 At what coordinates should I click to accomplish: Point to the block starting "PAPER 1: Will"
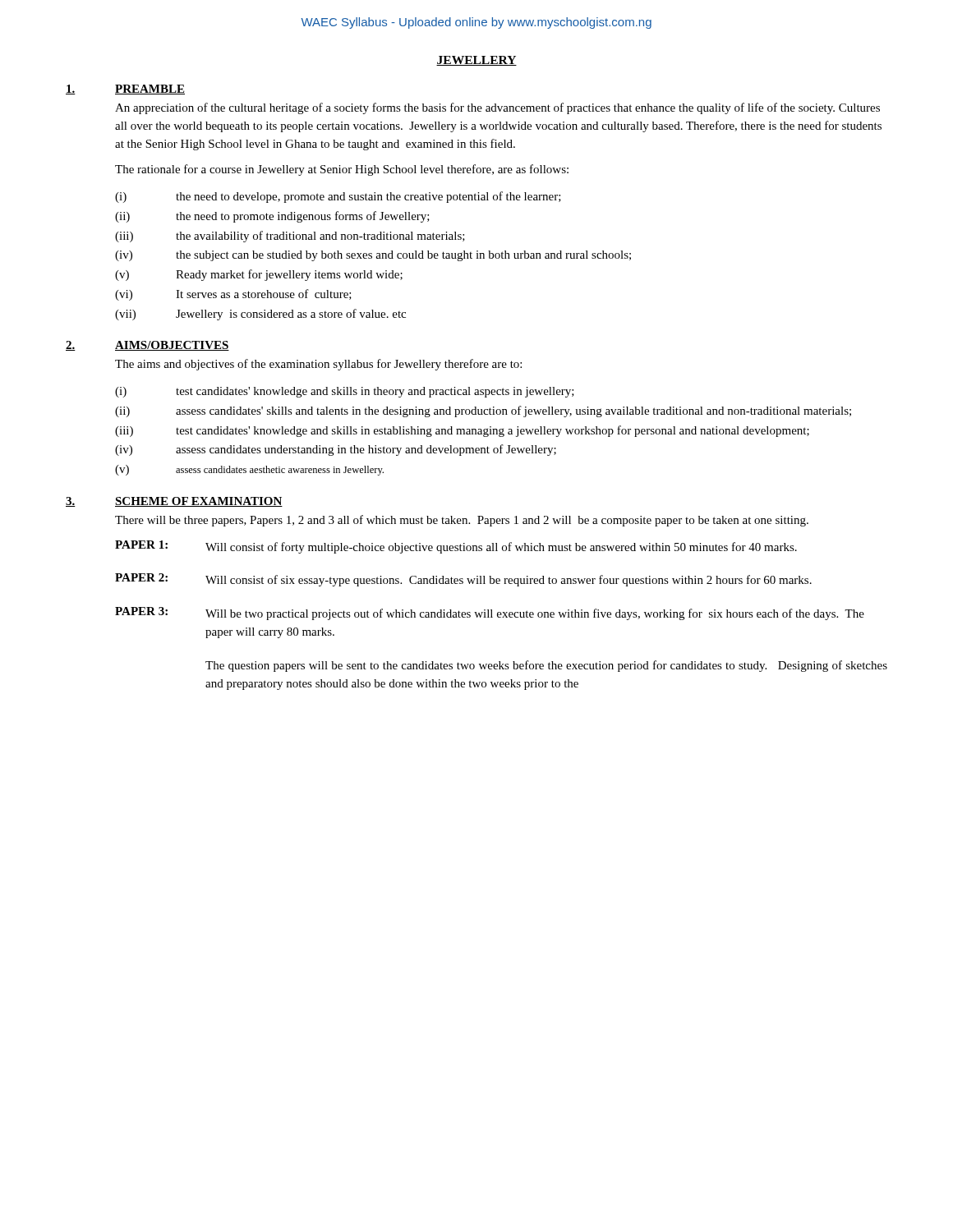[501, 547]
